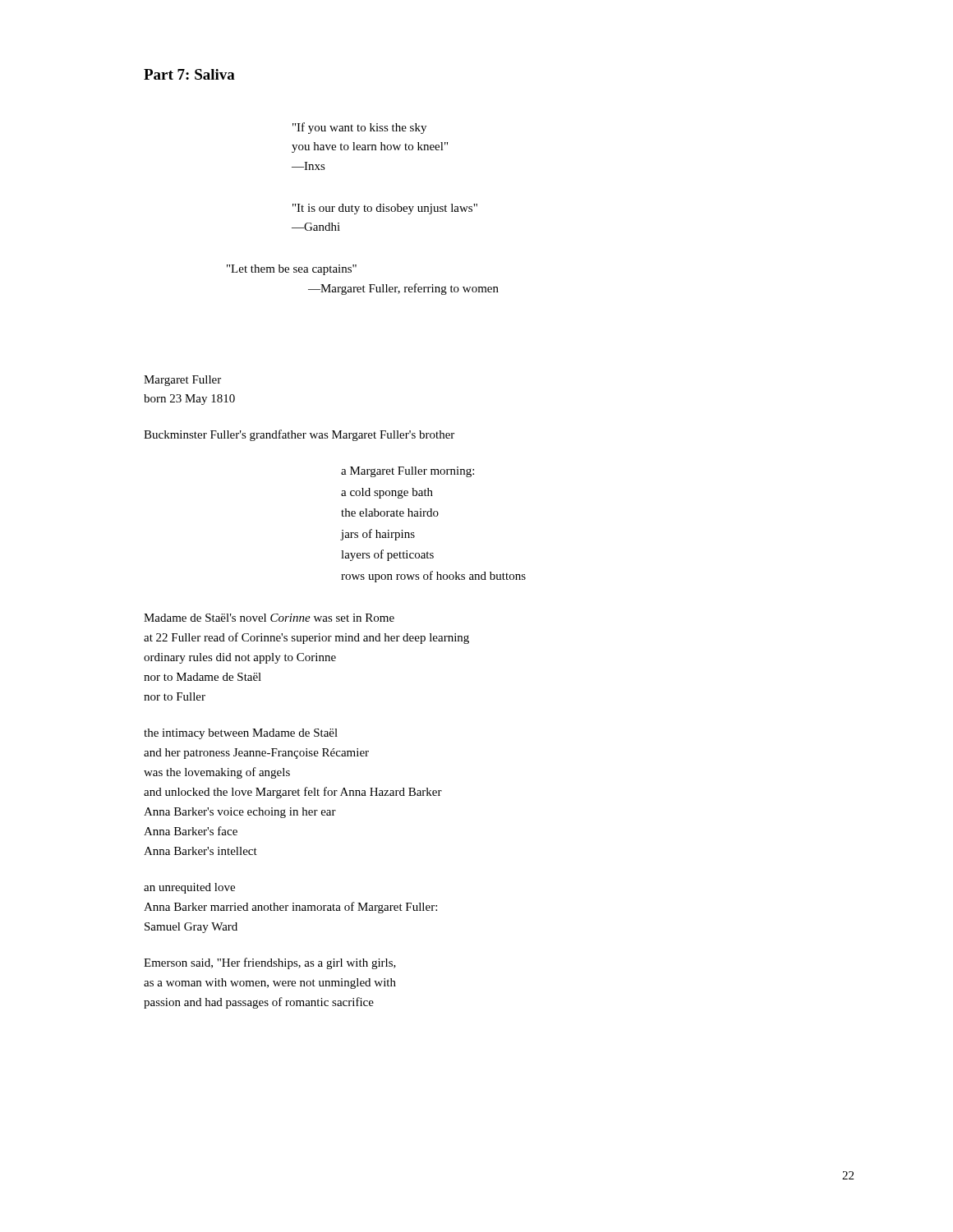Locate the text block that says ""If you want to kiss the sky"

click(370, 146)
